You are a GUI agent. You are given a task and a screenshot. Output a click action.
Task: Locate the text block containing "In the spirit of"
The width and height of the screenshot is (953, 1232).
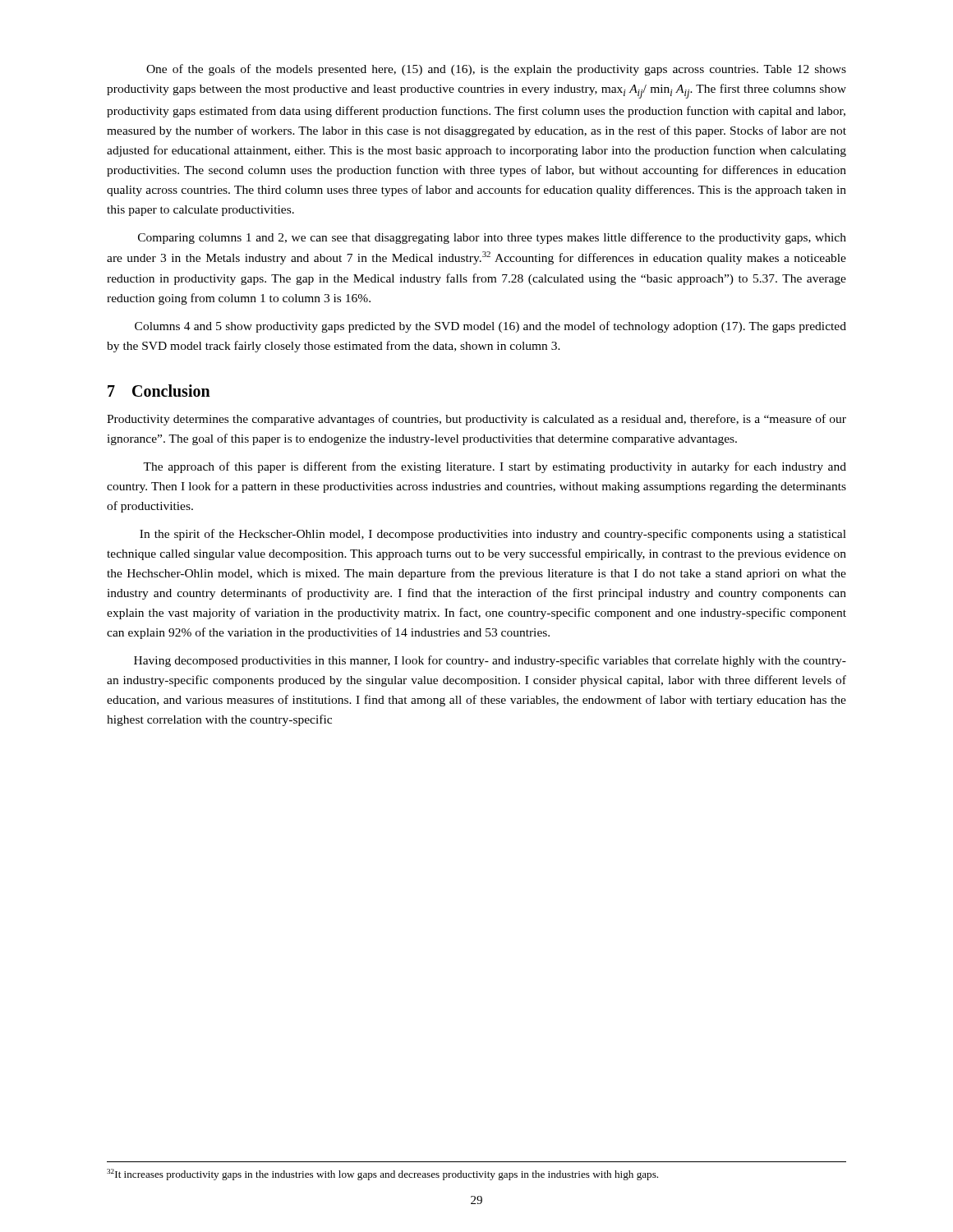pos(476,583)
